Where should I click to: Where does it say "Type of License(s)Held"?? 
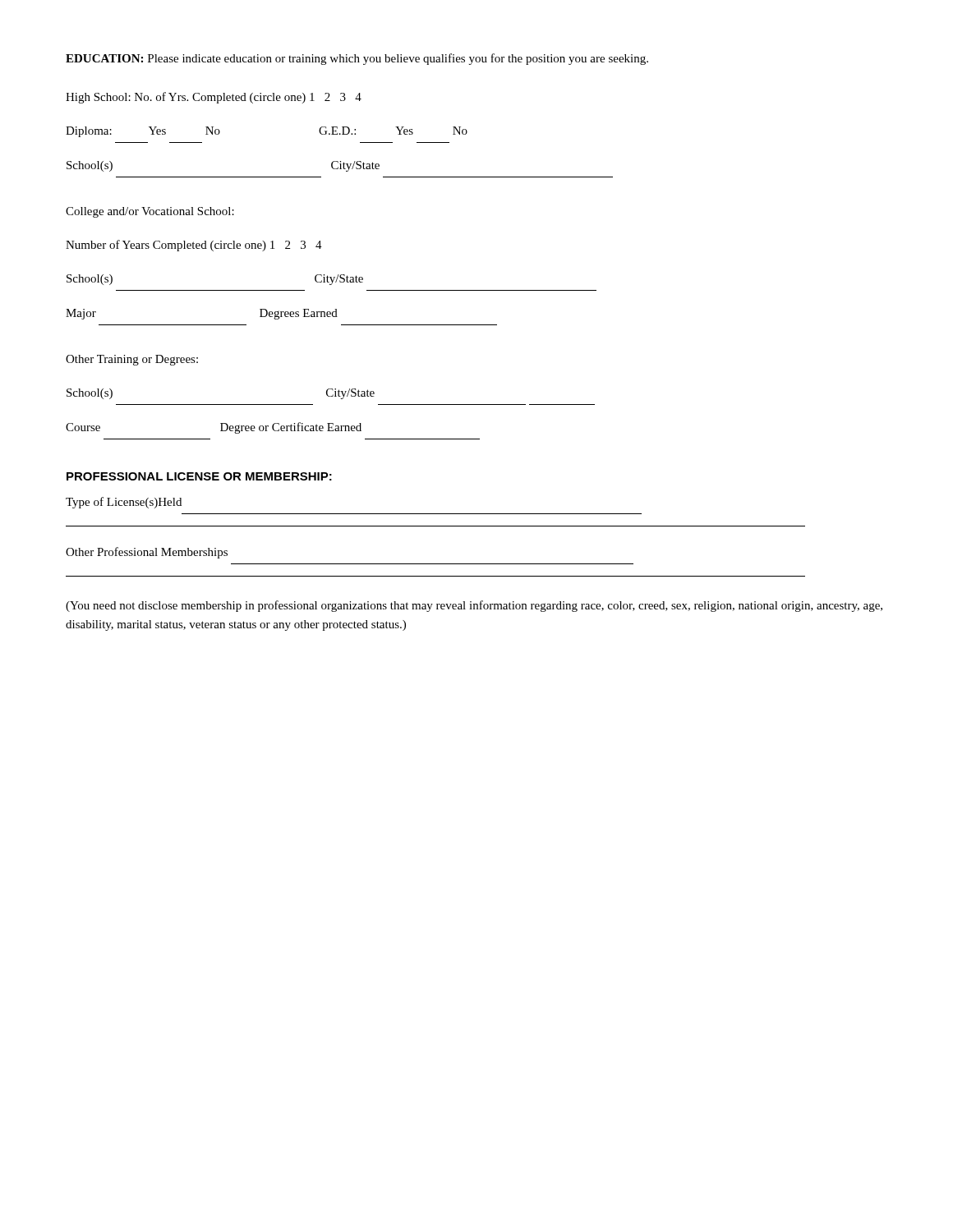354,502
